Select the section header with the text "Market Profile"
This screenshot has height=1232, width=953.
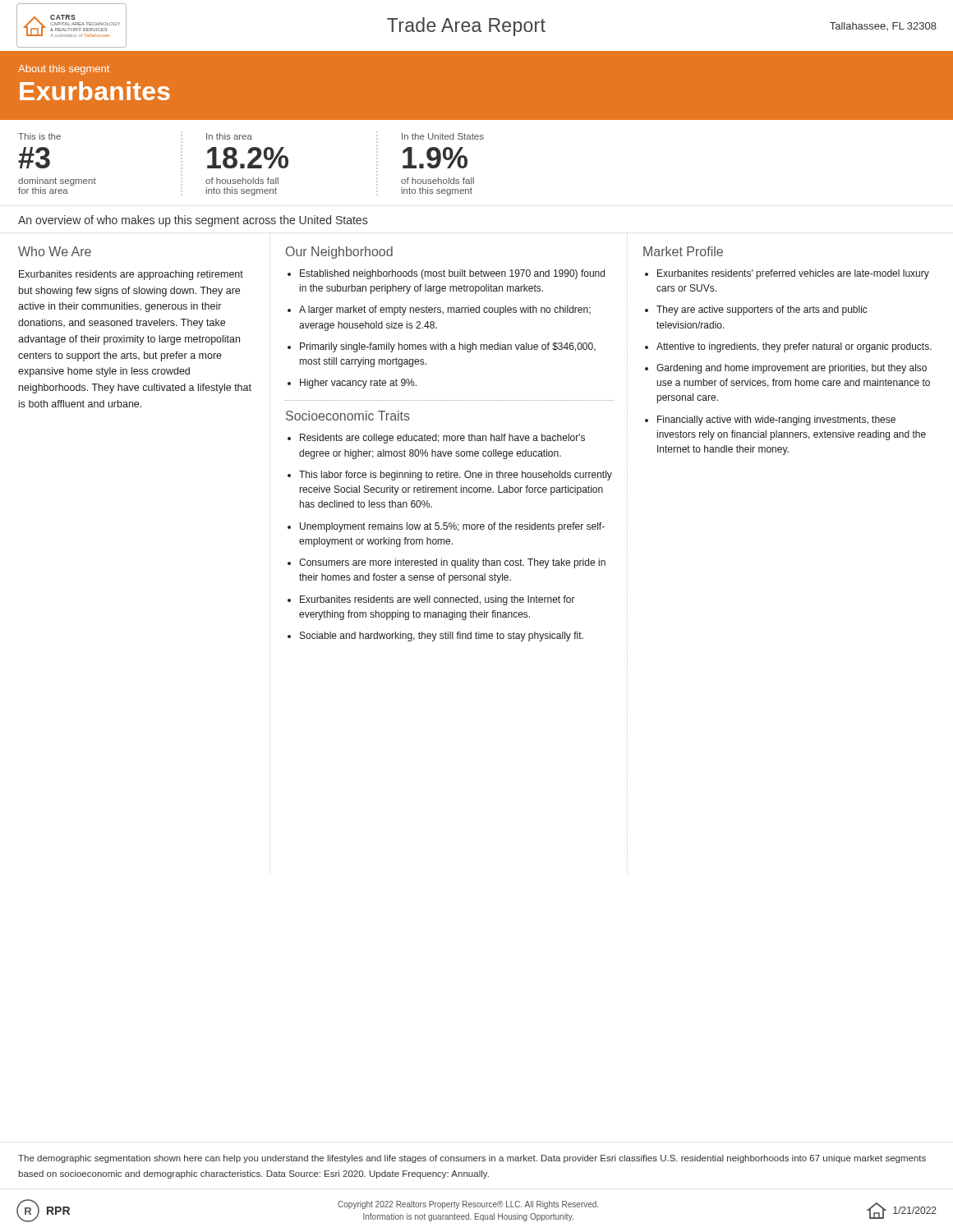[x=683, y=252]
